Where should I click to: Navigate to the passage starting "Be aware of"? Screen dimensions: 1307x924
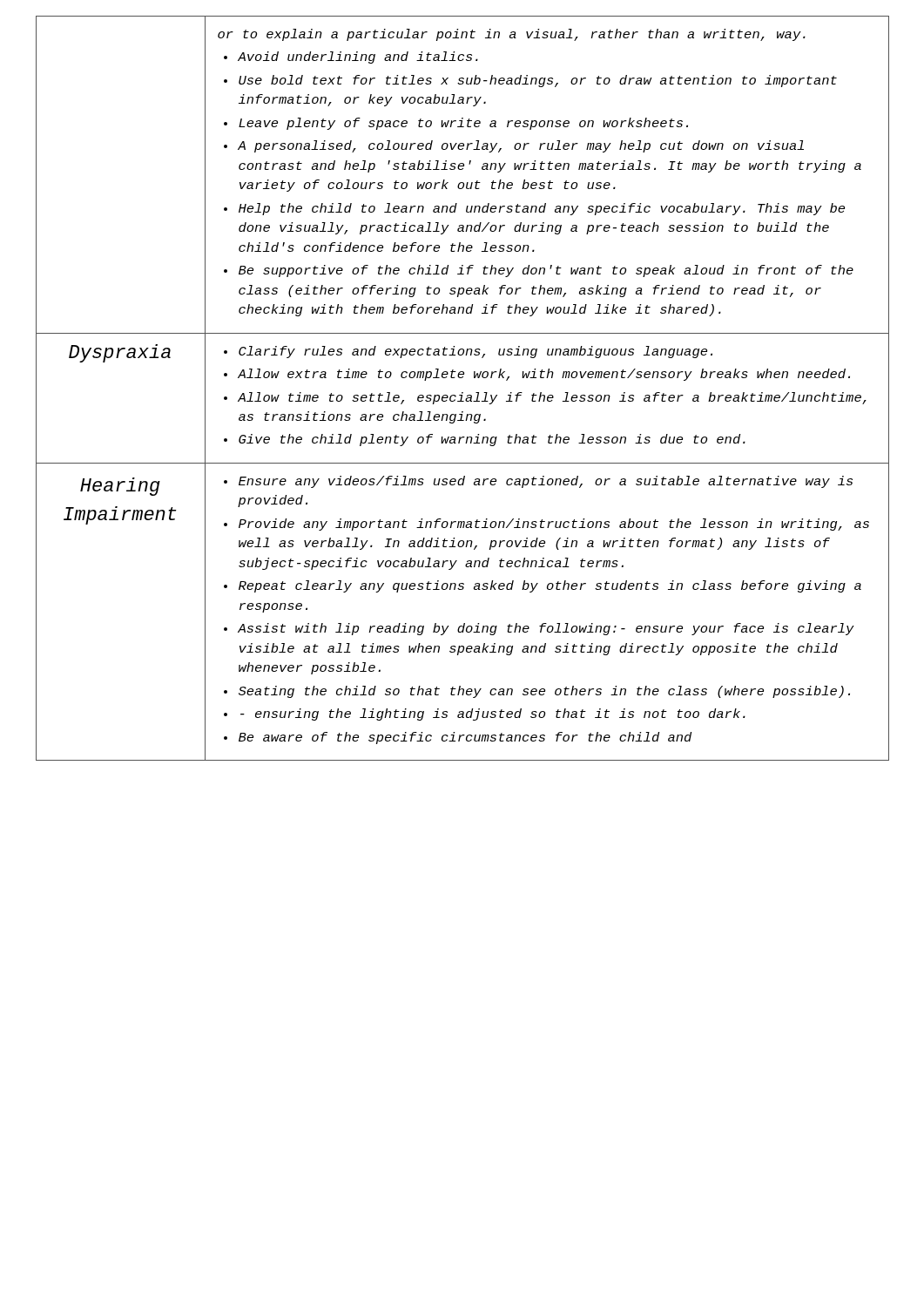[x=465, y=738]
